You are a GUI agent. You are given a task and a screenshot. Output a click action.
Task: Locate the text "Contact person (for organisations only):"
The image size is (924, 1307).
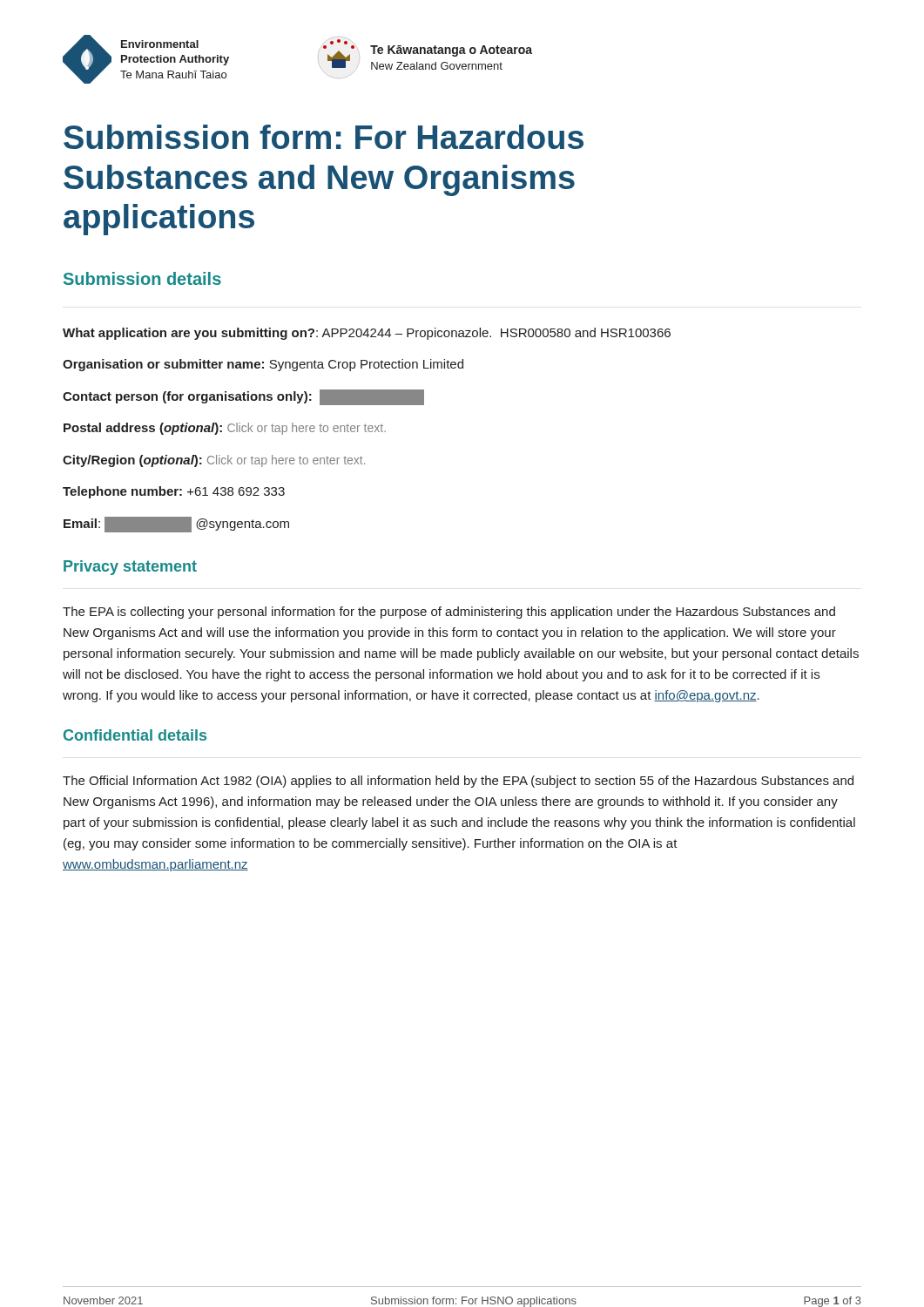tap(243, 397)
